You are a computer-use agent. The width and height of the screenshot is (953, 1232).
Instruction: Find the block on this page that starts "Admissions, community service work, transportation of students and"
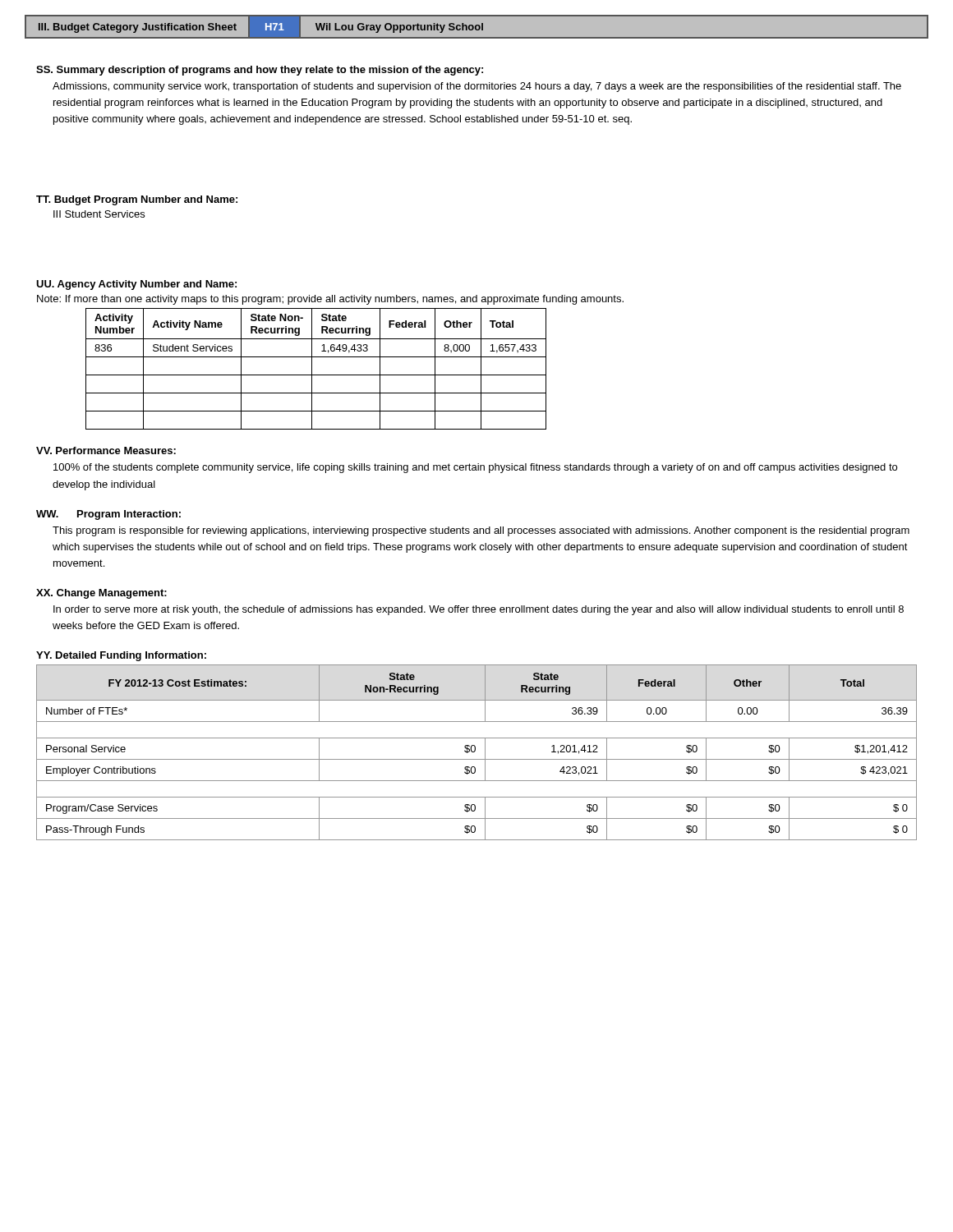point(477,102)
